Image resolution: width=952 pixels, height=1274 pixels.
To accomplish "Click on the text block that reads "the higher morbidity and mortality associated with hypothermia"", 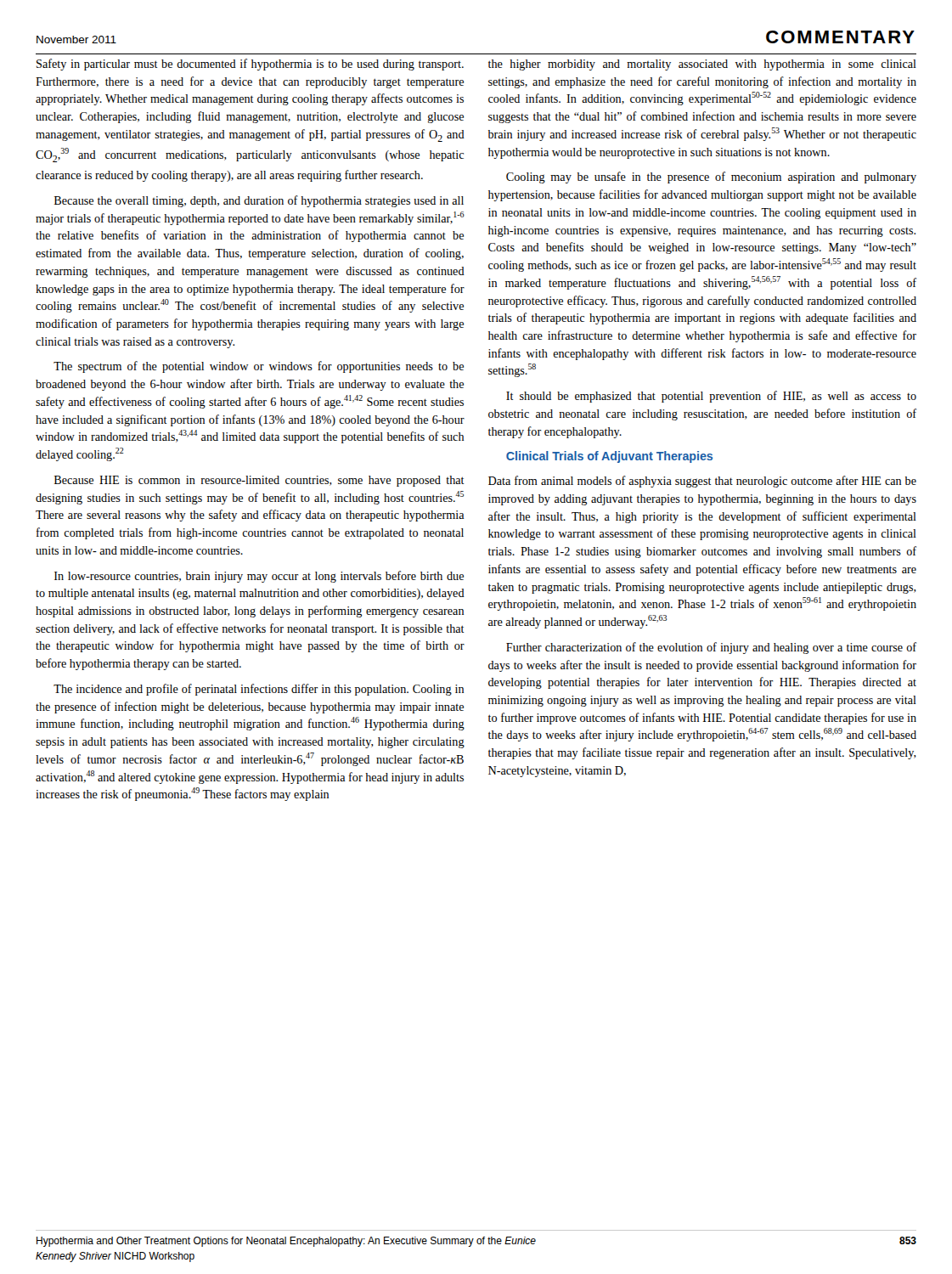I will pyautogui.click(x=702, y=108).
